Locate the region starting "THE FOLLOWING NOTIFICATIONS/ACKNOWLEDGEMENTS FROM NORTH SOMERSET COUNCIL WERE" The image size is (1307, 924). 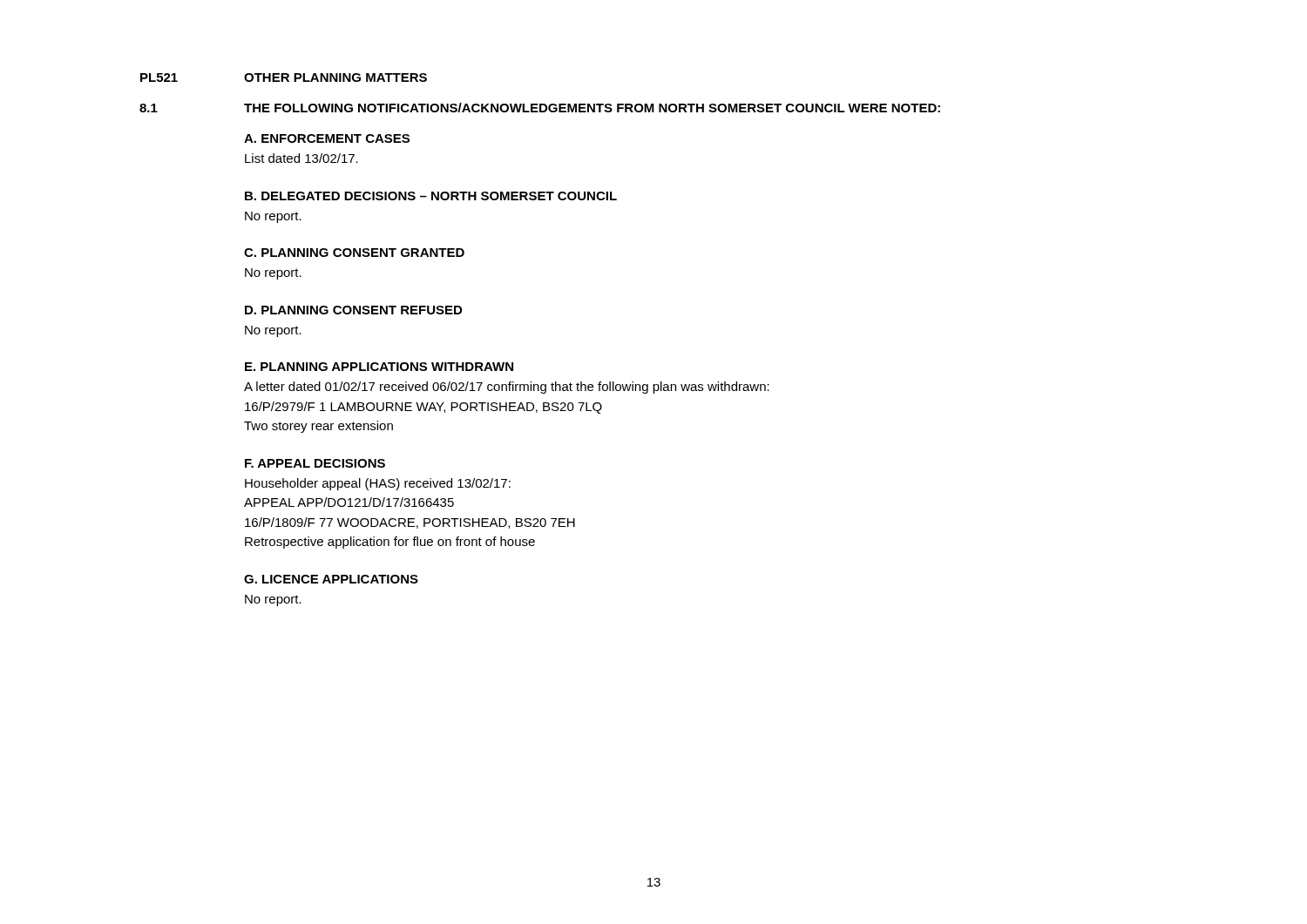click(x=593, y=108)
